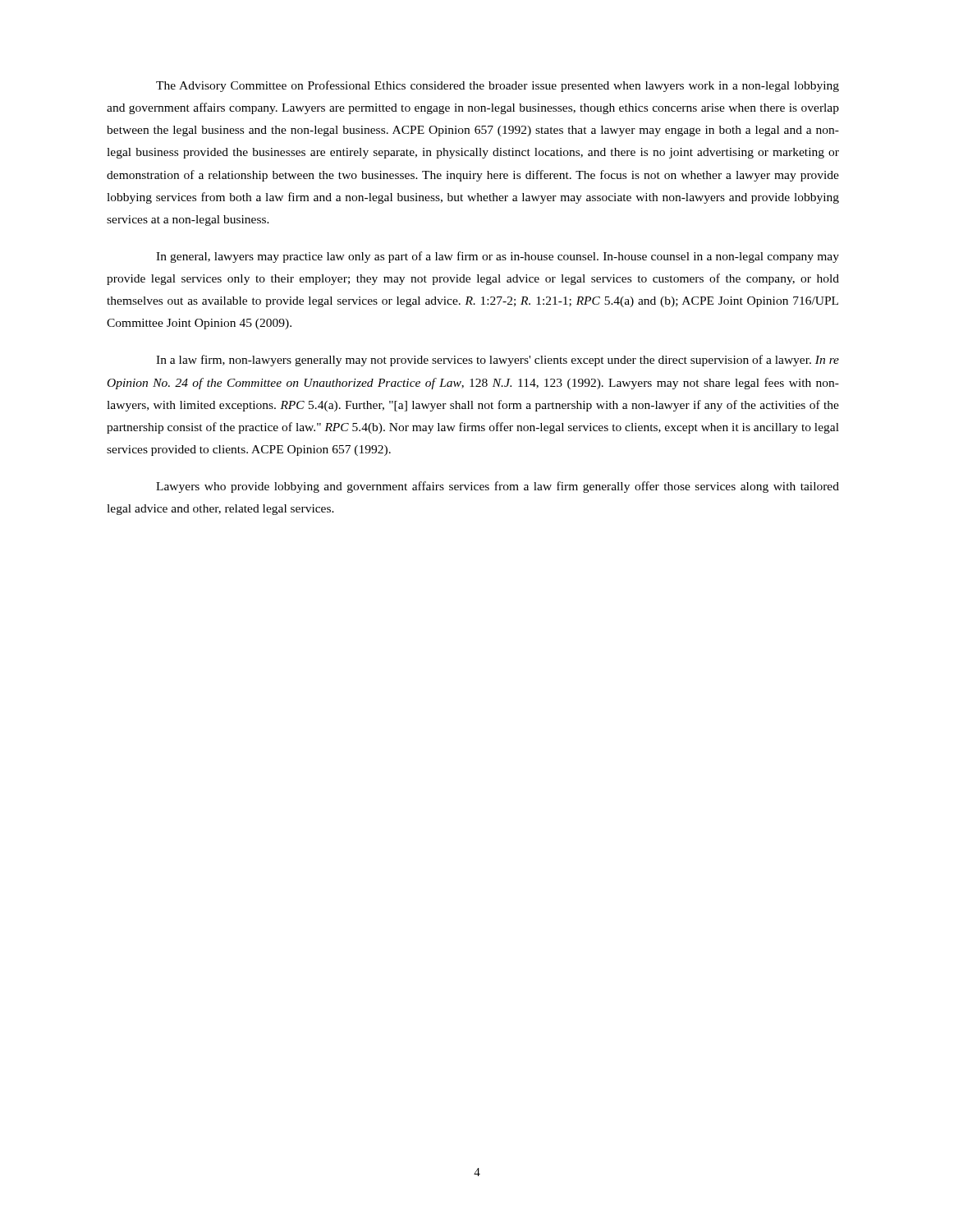Find the block on this page that starts "The Advisory Committee on Professional Ethics"

tap(473, 152)
